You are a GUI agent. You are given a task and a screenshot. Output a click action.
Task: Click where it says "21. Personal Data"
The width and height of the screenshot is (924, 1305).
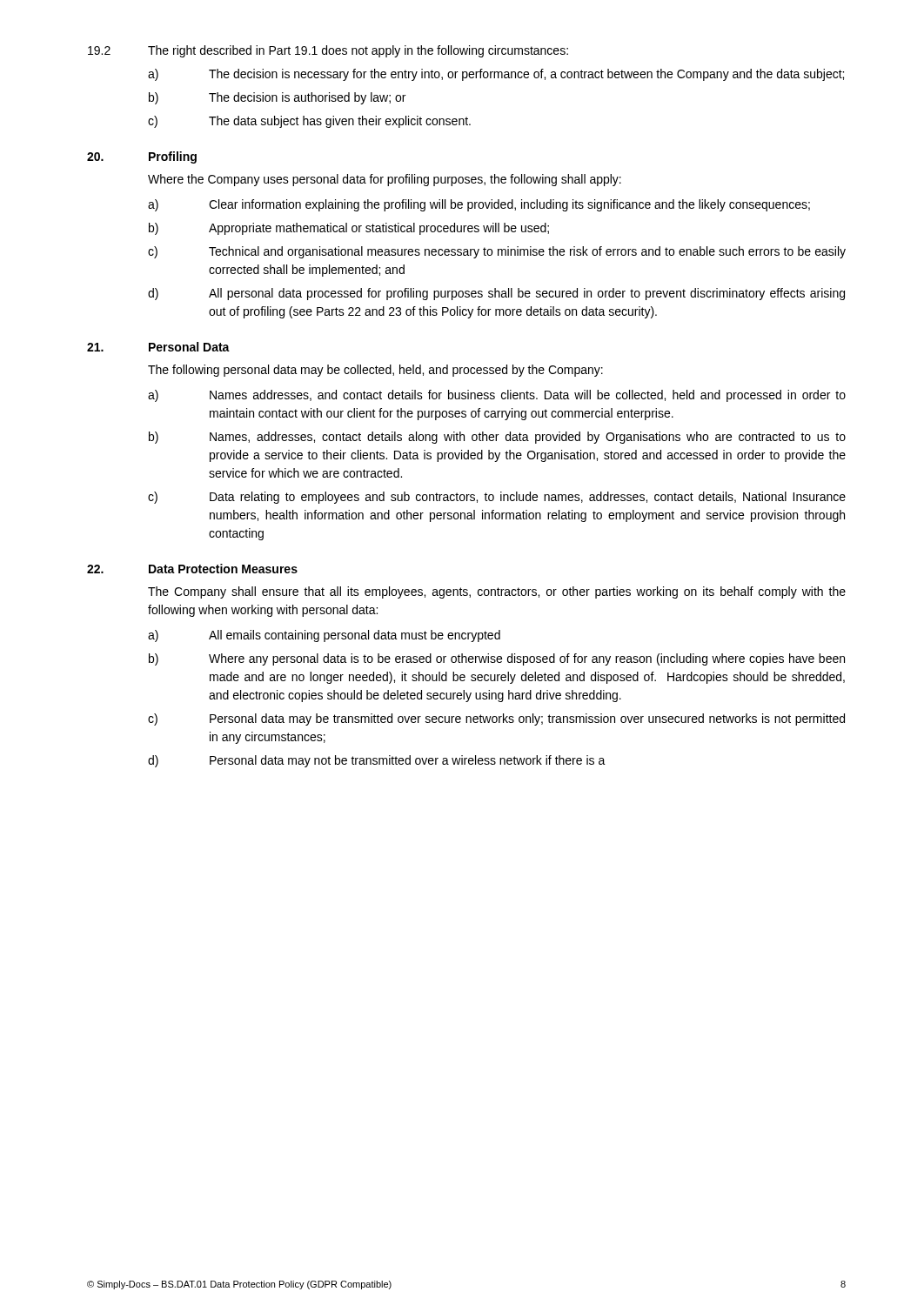(158, 347)
